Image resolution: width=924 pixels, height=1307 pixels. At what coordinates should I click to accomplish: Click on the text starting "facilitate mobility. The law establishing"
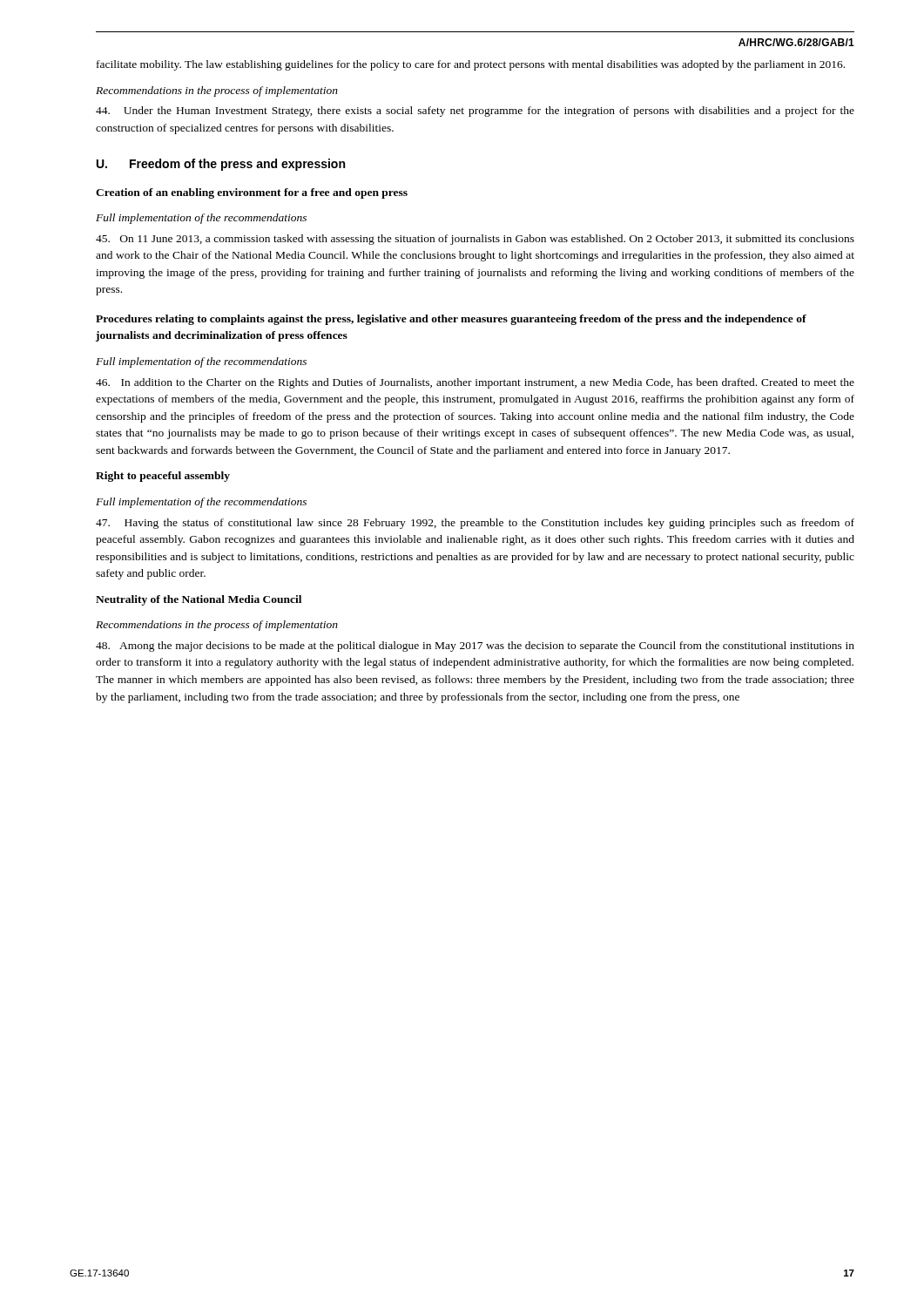[475, 64]
